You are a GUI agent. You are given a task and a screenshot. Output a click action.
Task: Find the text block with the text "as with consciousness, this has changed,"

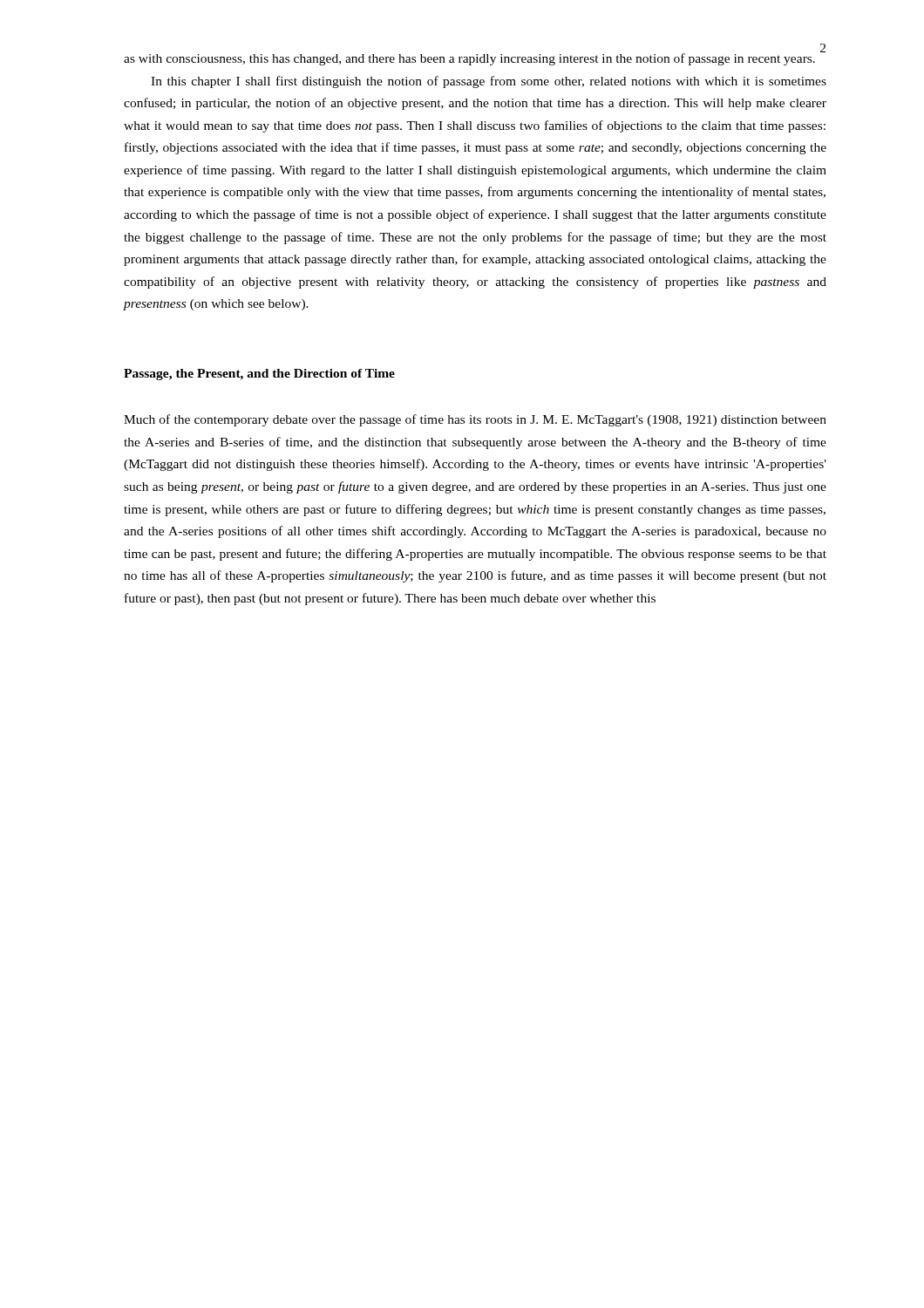(470, 58)
